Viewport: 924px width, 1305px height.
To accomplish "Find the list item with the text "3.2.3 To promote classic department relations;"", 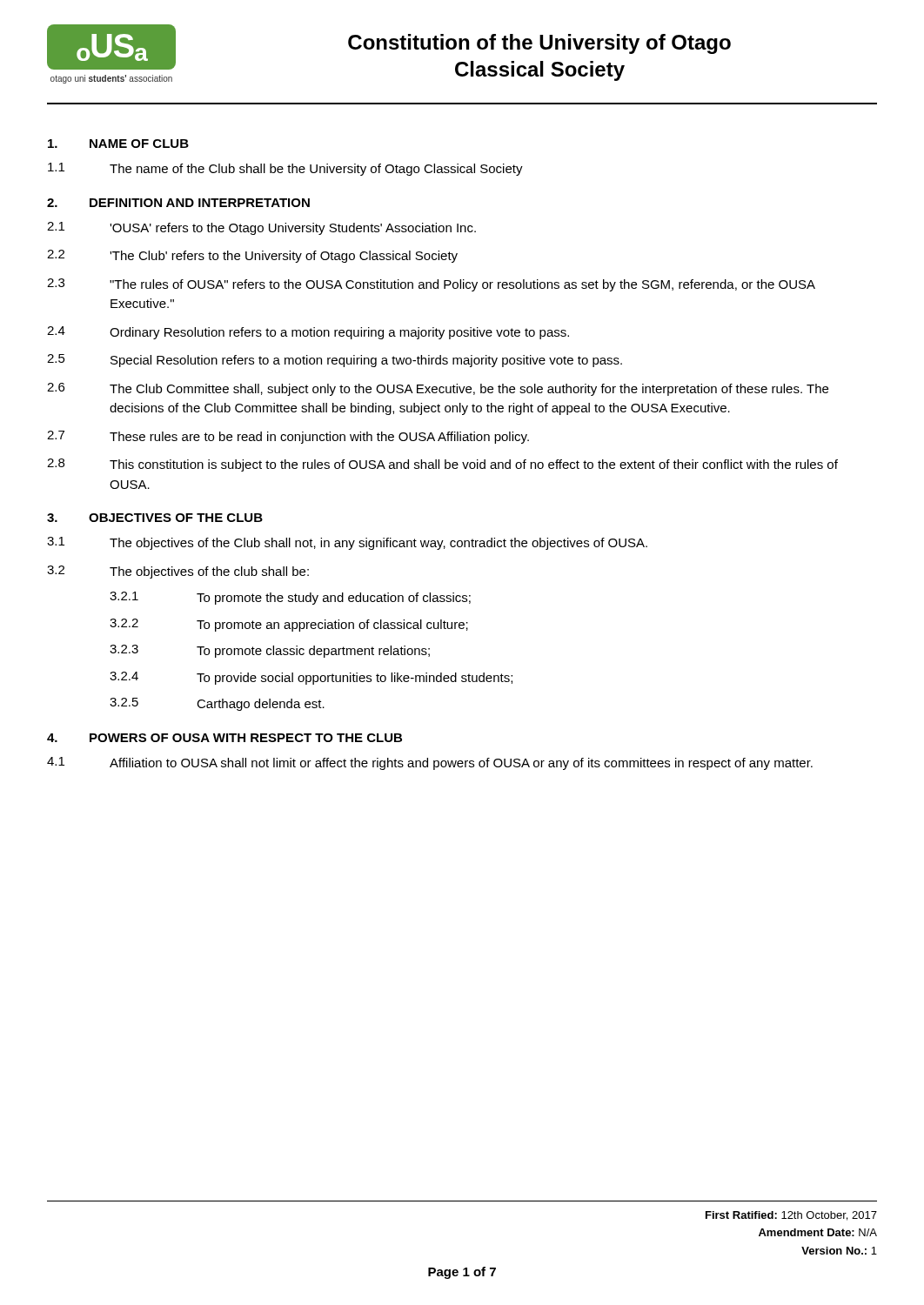I will coord(270,651).
